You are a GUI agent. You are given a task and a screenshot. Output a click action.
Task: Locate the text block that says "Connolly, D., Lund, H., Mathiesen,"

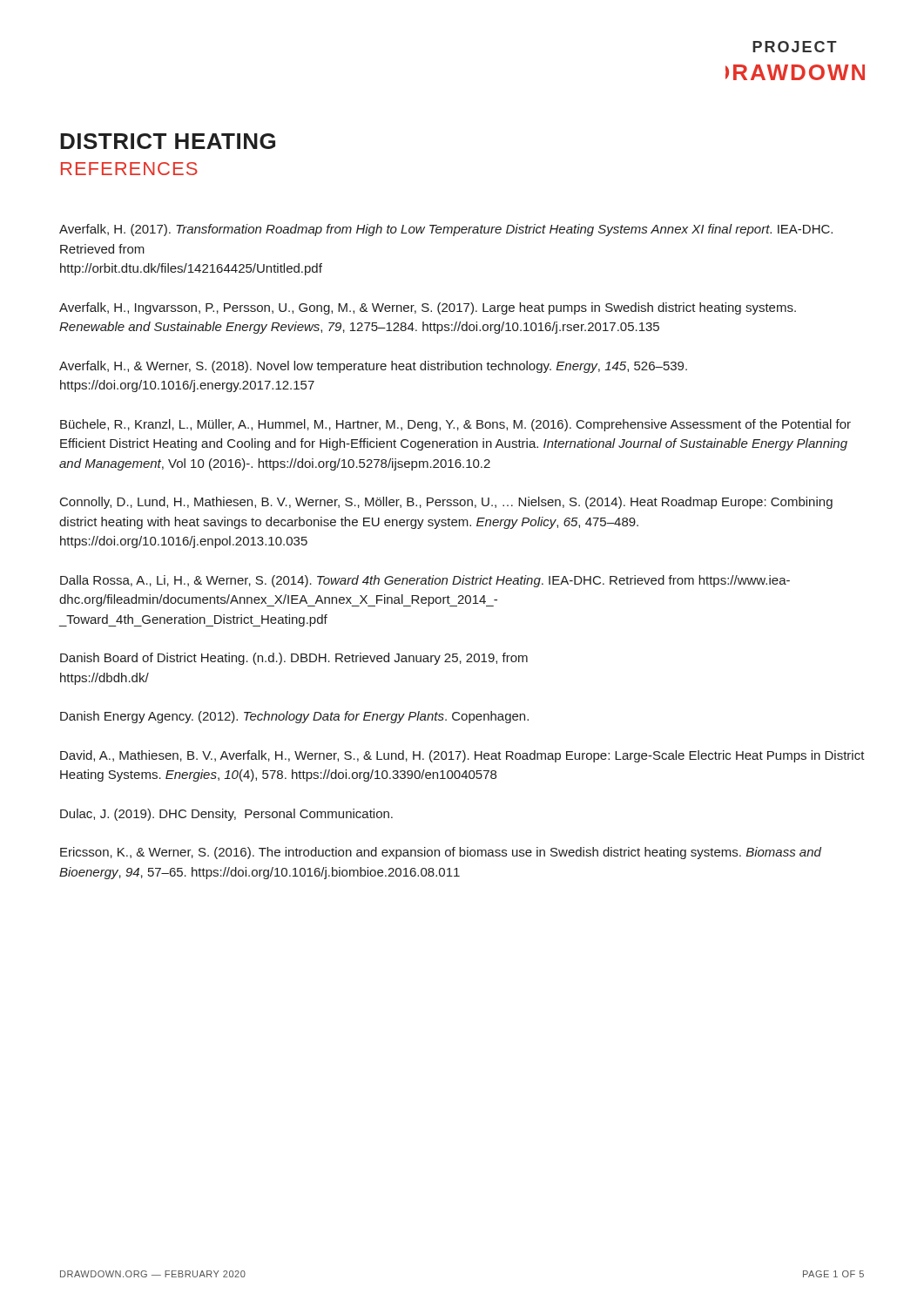pyautogui.click(x=446, y=521)
